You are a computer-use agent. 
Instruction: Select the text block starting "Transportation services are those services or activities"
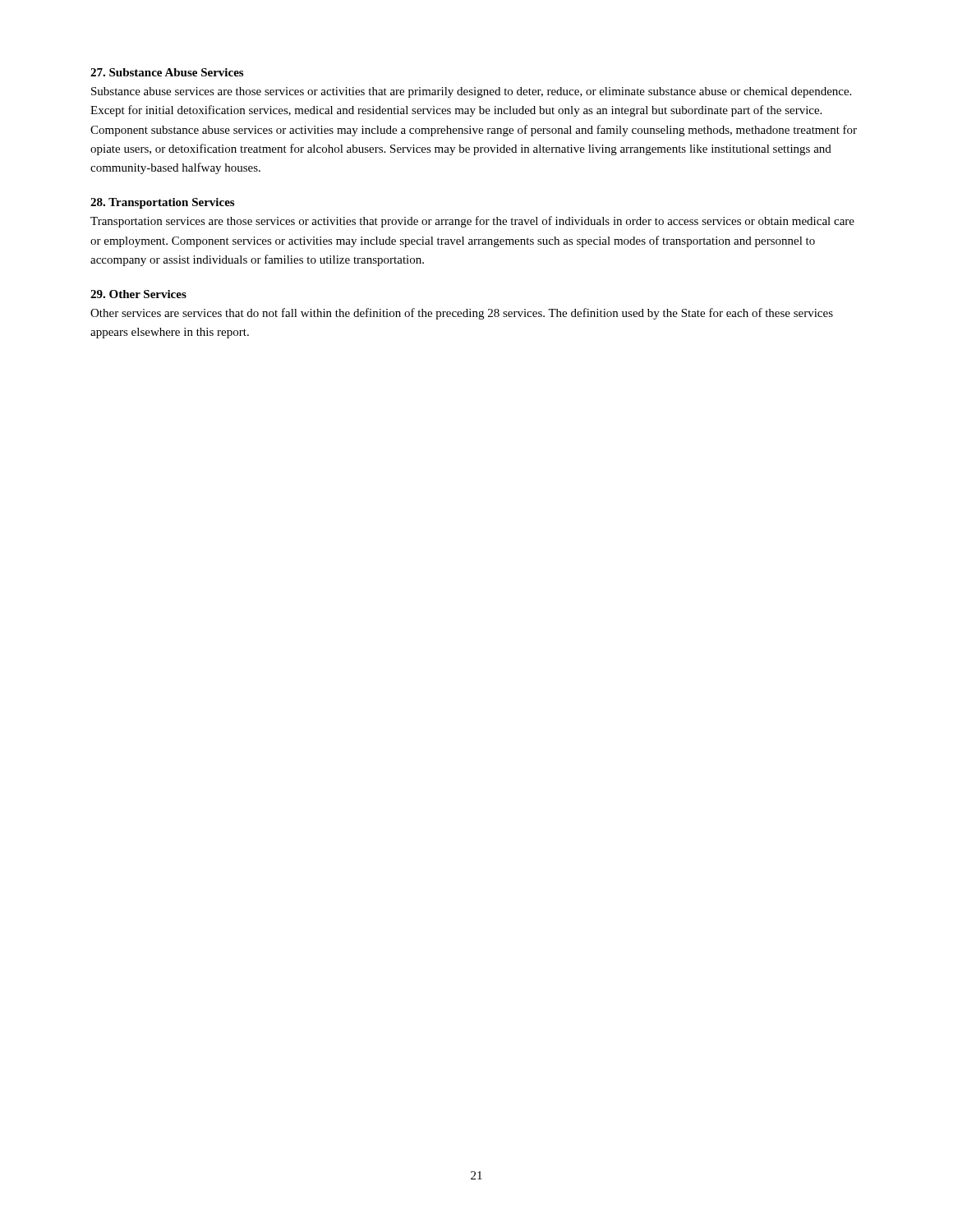(472, 240)
